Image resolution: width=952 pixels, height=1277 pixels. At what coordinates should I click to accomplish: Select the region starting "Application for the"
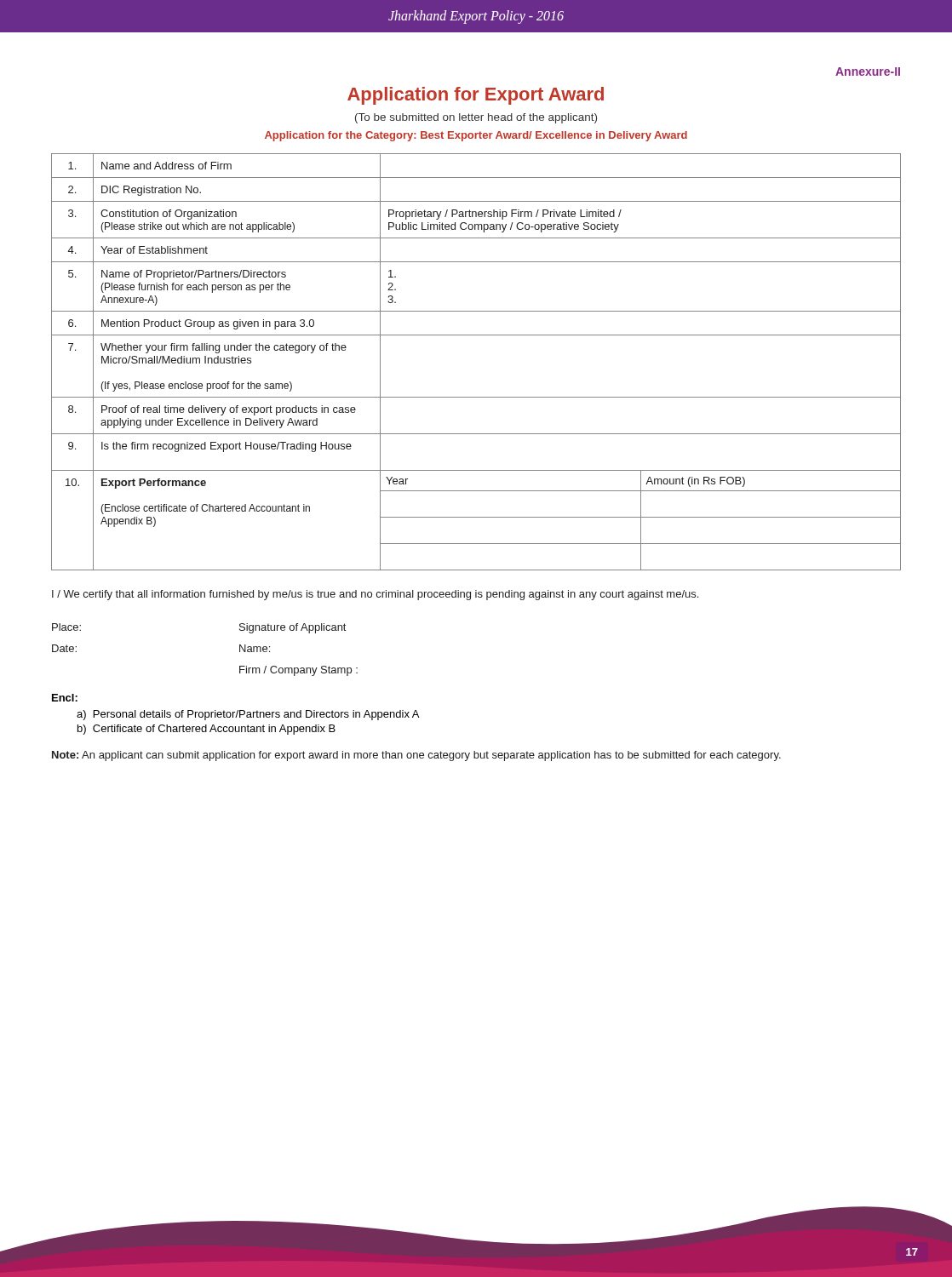click(x=476, y=135)
